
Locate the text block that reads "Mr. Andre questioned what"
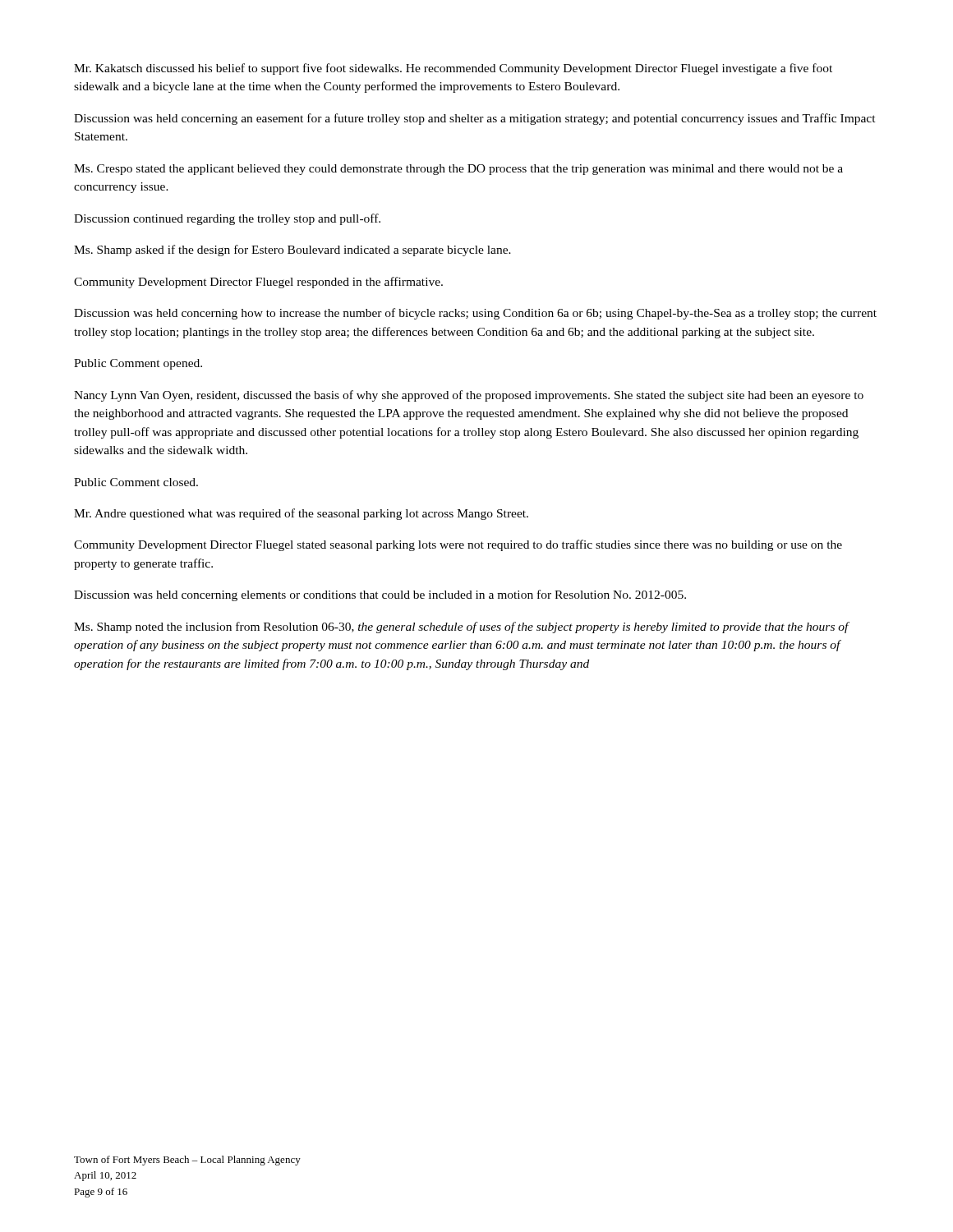[302, 513]
